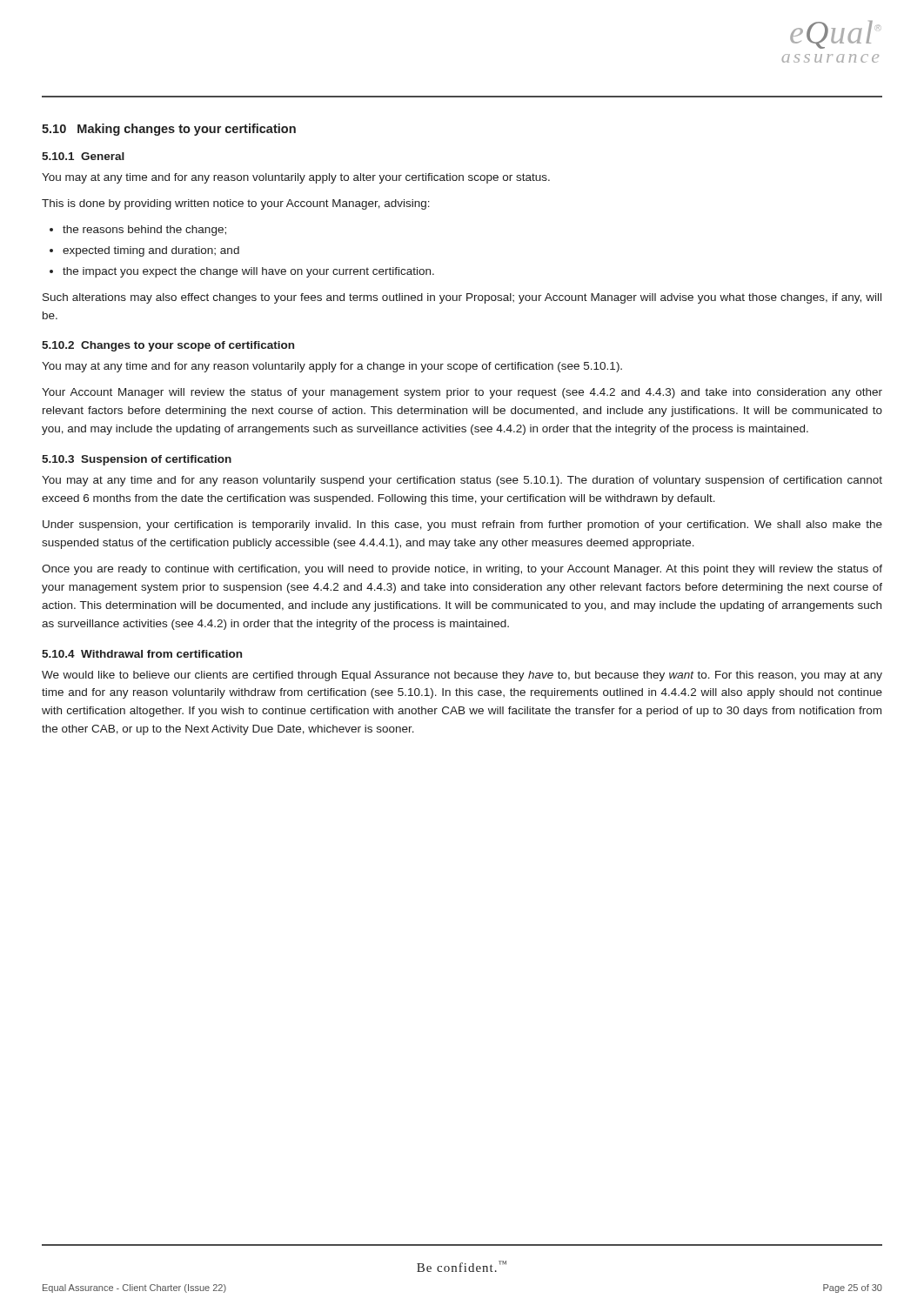The width and height of the screenshot is (924, 1305).
Task: Select the region starting "the impact you expect the"
Action: pyautogui.click(x=242, y=272)
